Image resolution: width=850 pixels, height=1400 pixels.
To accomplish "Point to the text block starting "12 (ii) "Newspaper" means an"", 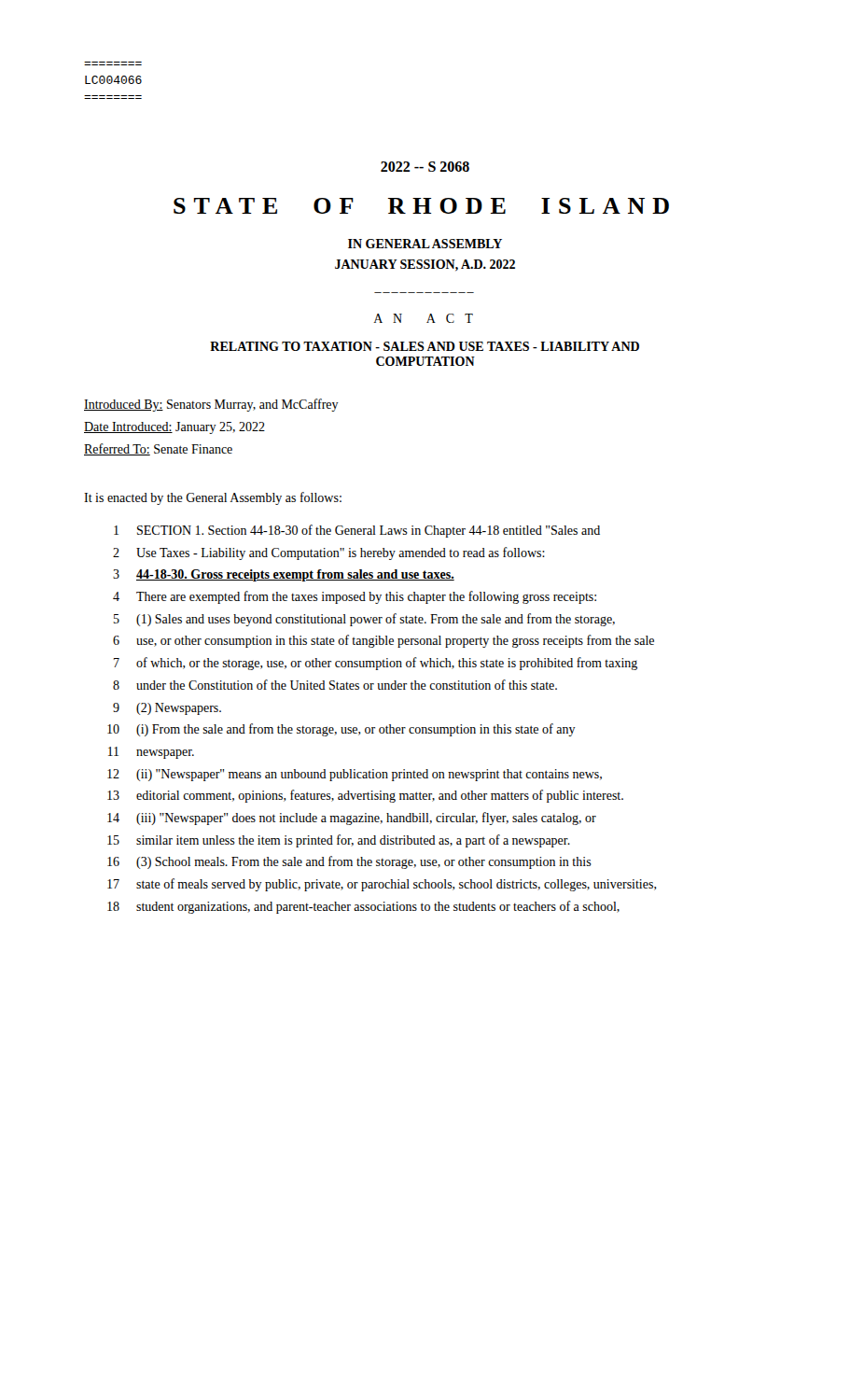I will (x=425, y=774).
